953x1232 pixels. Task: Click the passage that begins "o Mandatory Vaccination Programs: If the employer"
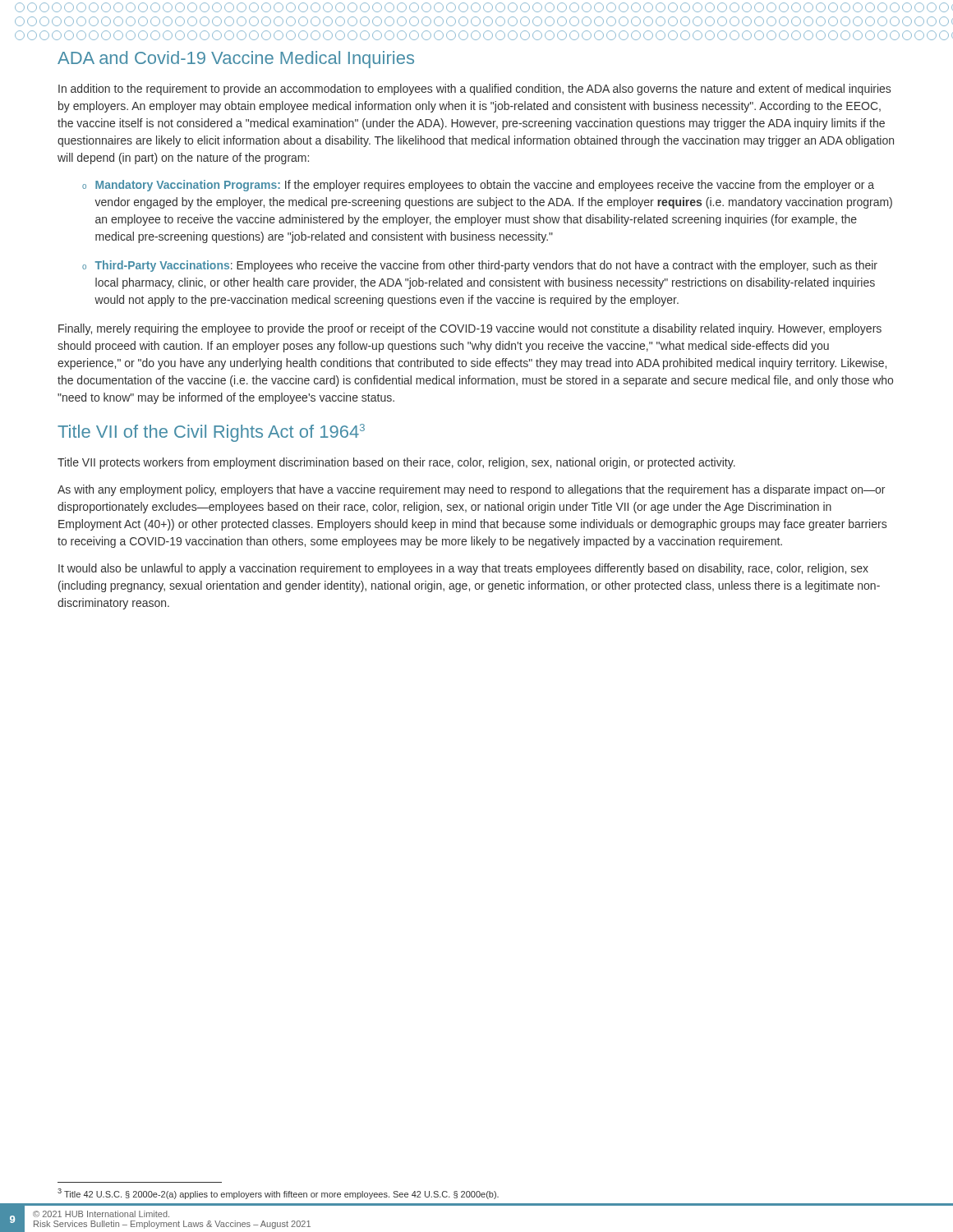click(489, 211)
